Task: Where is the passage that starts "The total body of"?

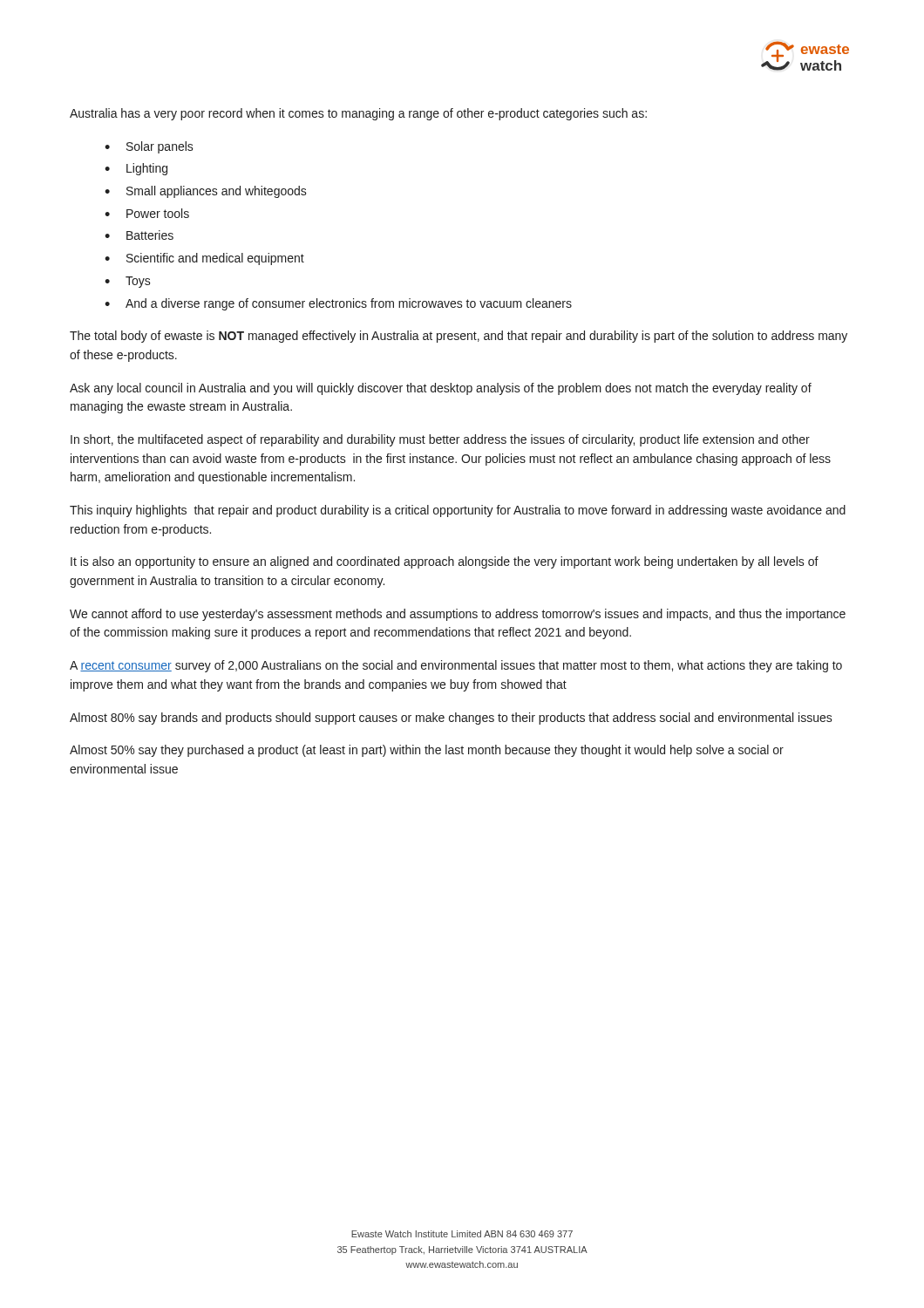Action: click(x=459, y=345)
